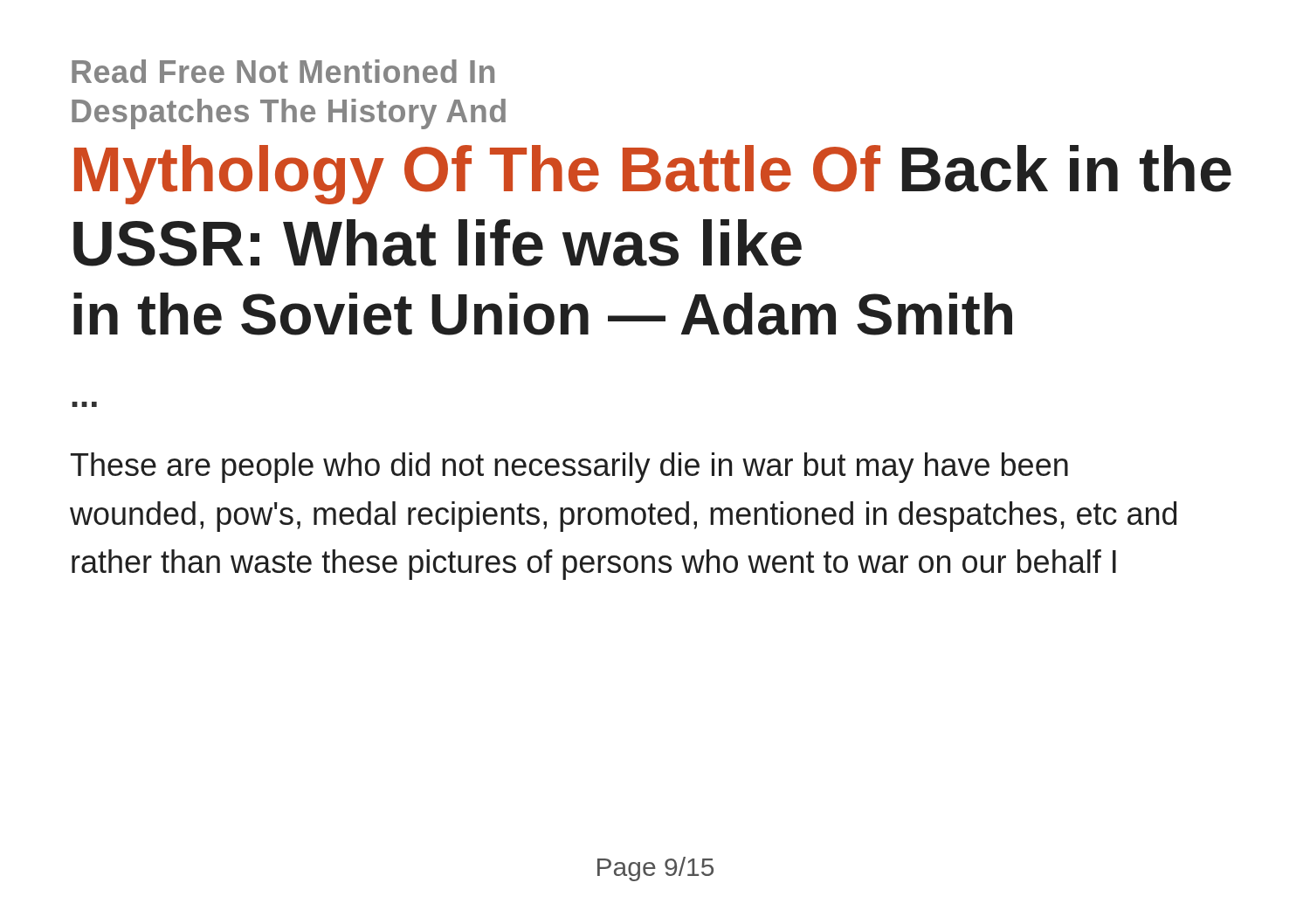Click on the title containing "Read Free Not Mentioned In Despatches The History"

coord(655,201)
